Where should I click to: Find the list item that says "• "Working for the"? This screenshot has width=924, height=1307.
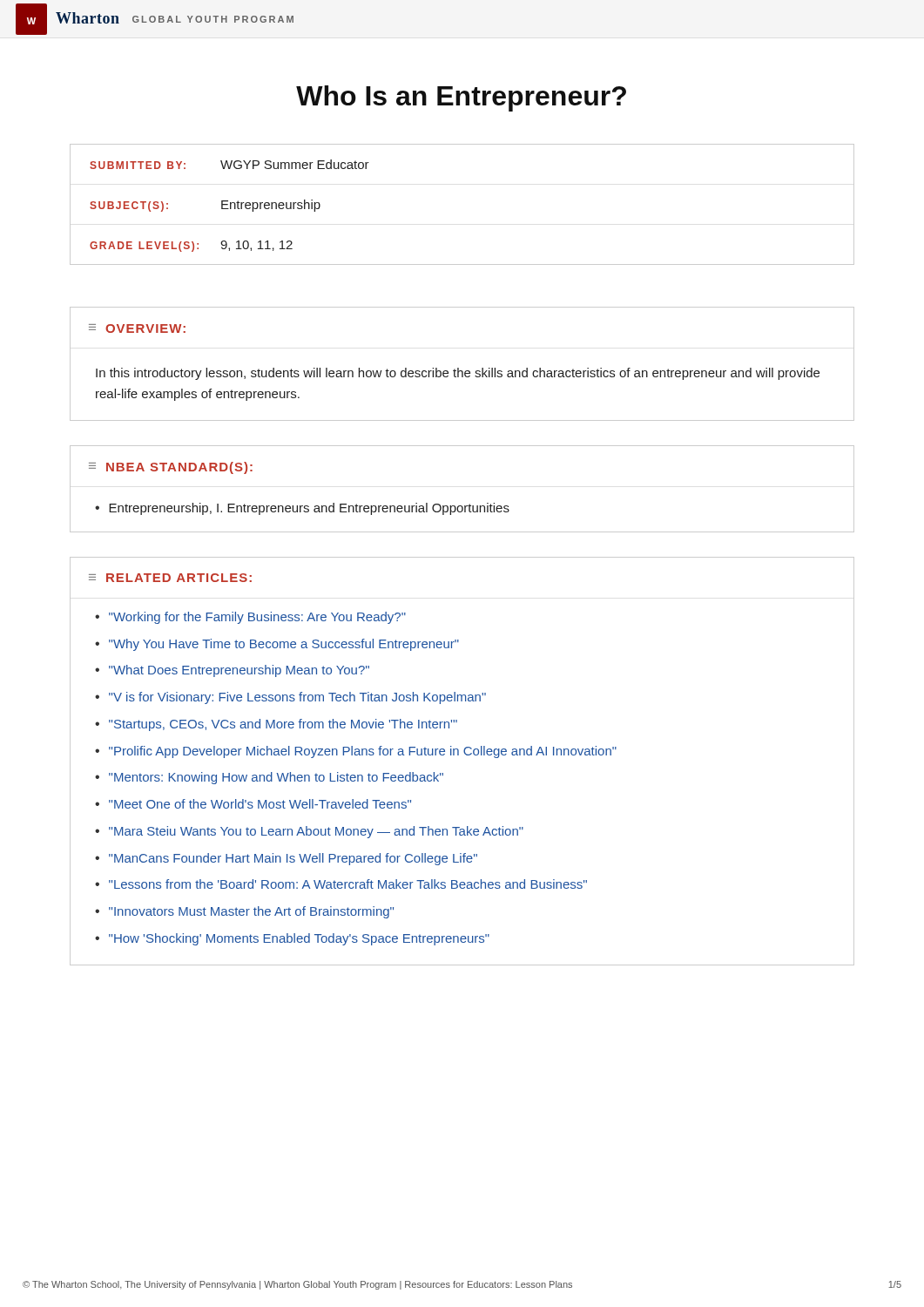[x=250, y=617]
